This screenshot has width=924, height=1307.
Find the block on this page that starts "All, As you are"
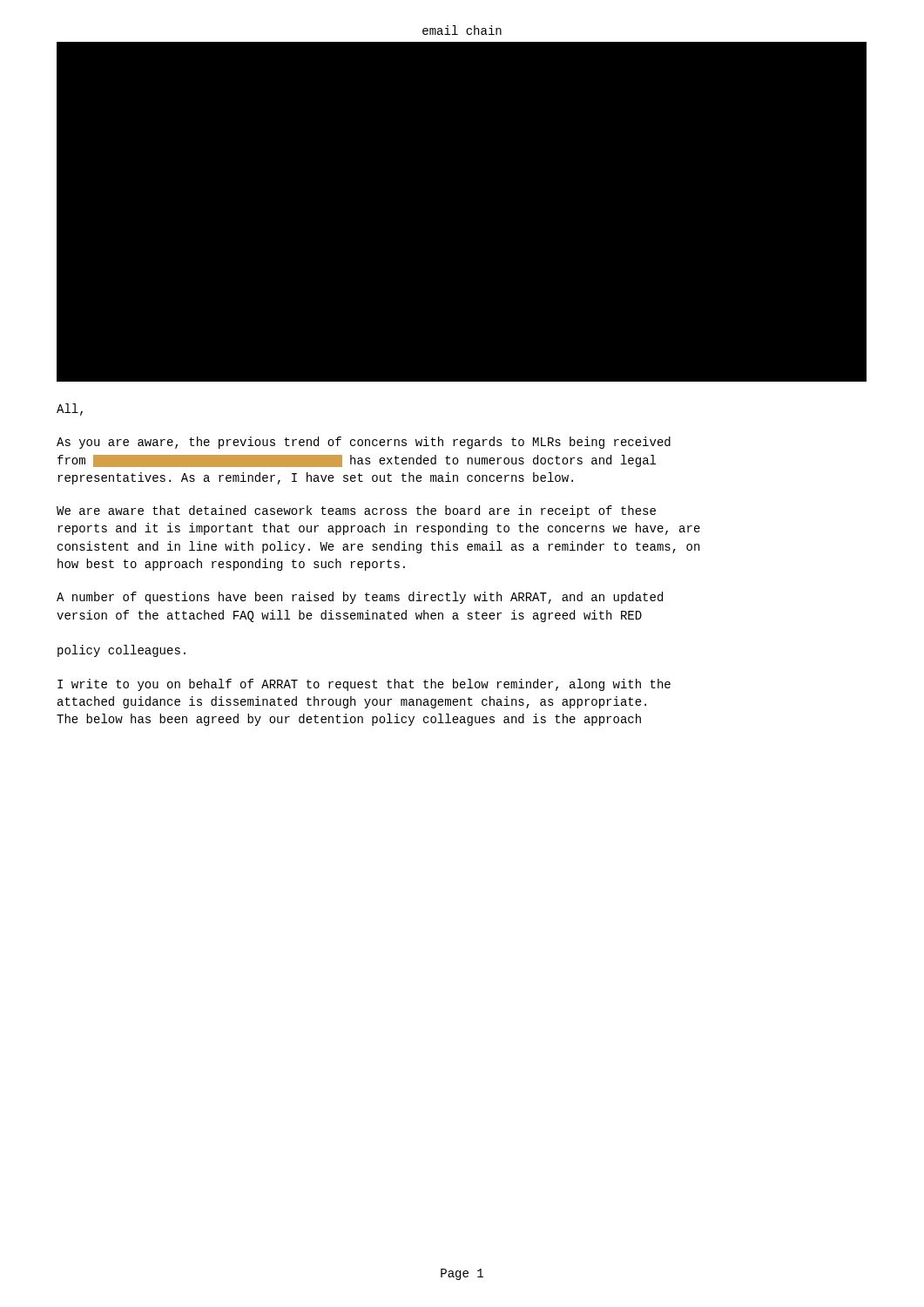(x=70, y=410)
